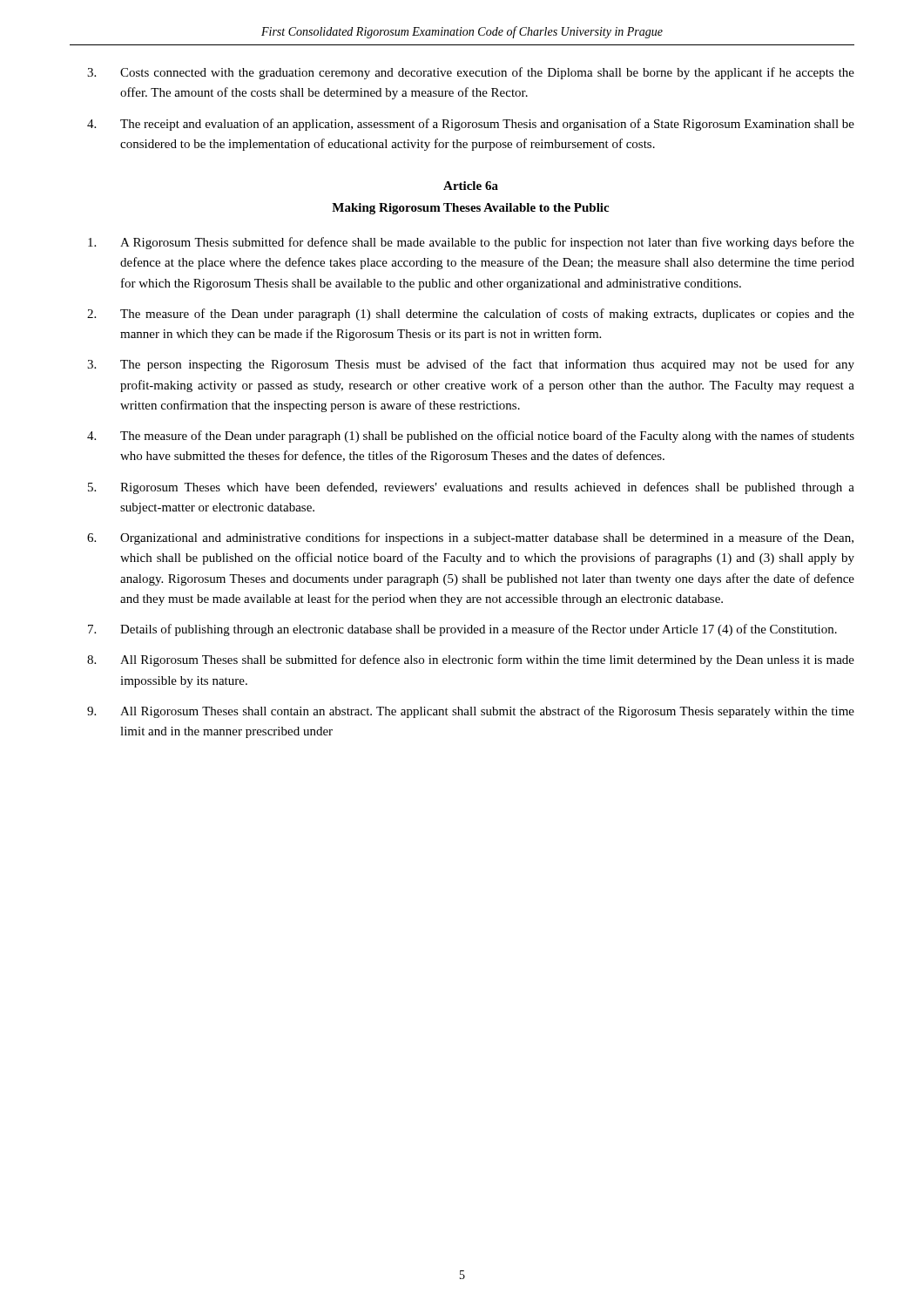Click on the list item that says "A Rigorosum Thesis submitted for"
The image size is (924, 1307).
click(471, 263)
